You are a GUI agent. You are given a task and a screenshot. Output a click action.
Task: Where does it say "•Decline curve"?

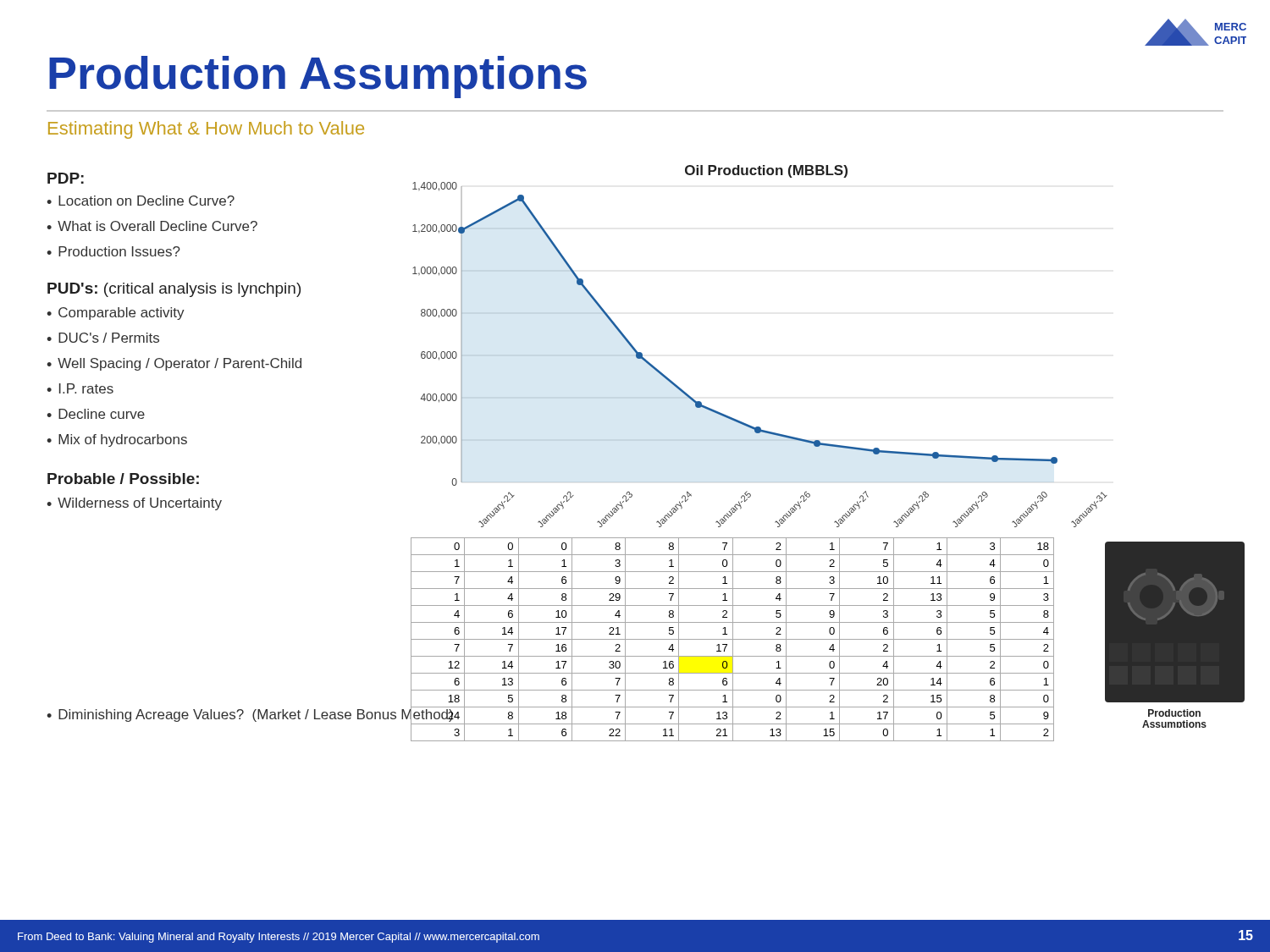pyautogui.click(x=96, y=416)
